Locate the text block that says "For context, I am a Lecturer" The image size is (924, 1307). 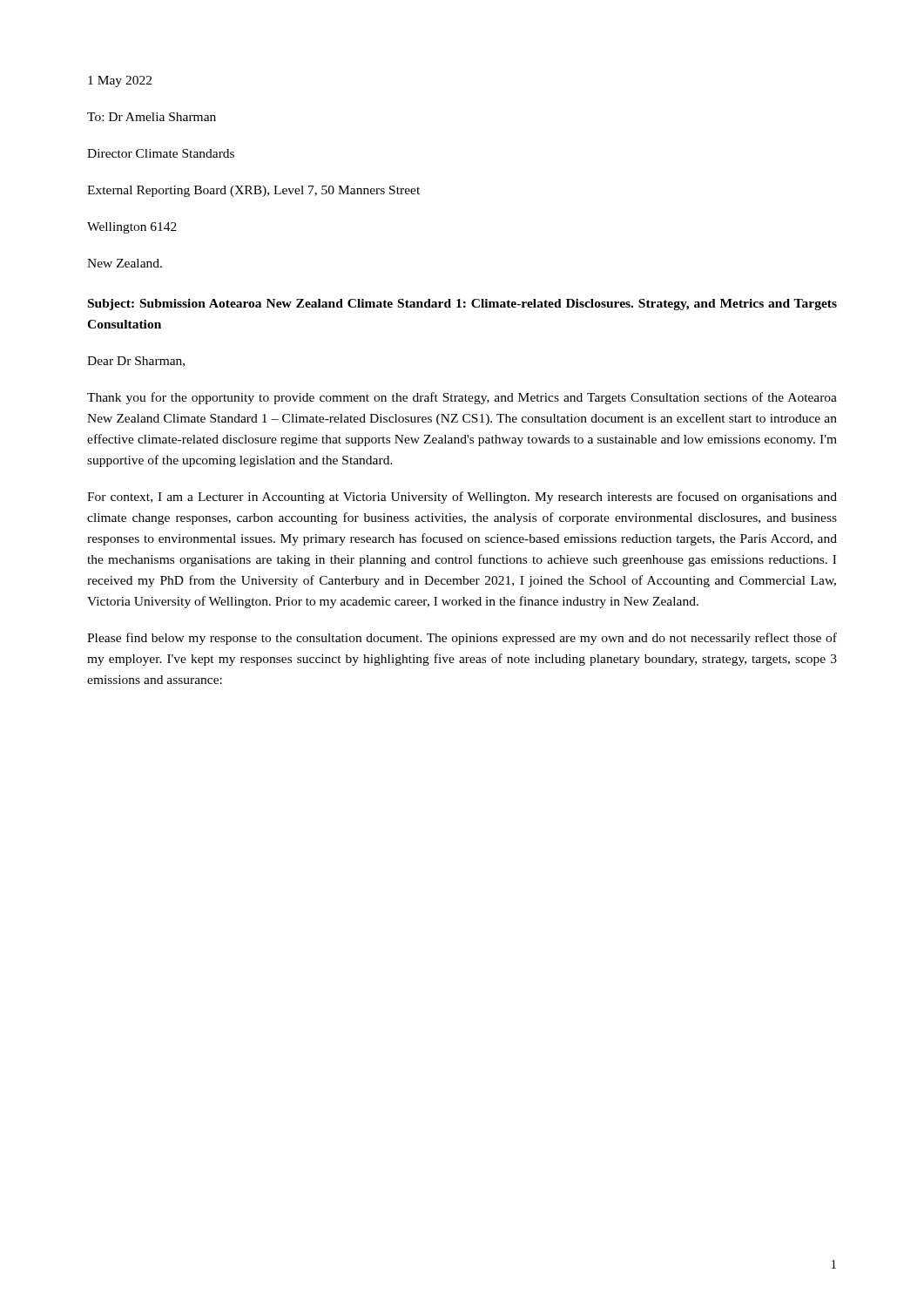pyautogui.click(x=462, y=549)
